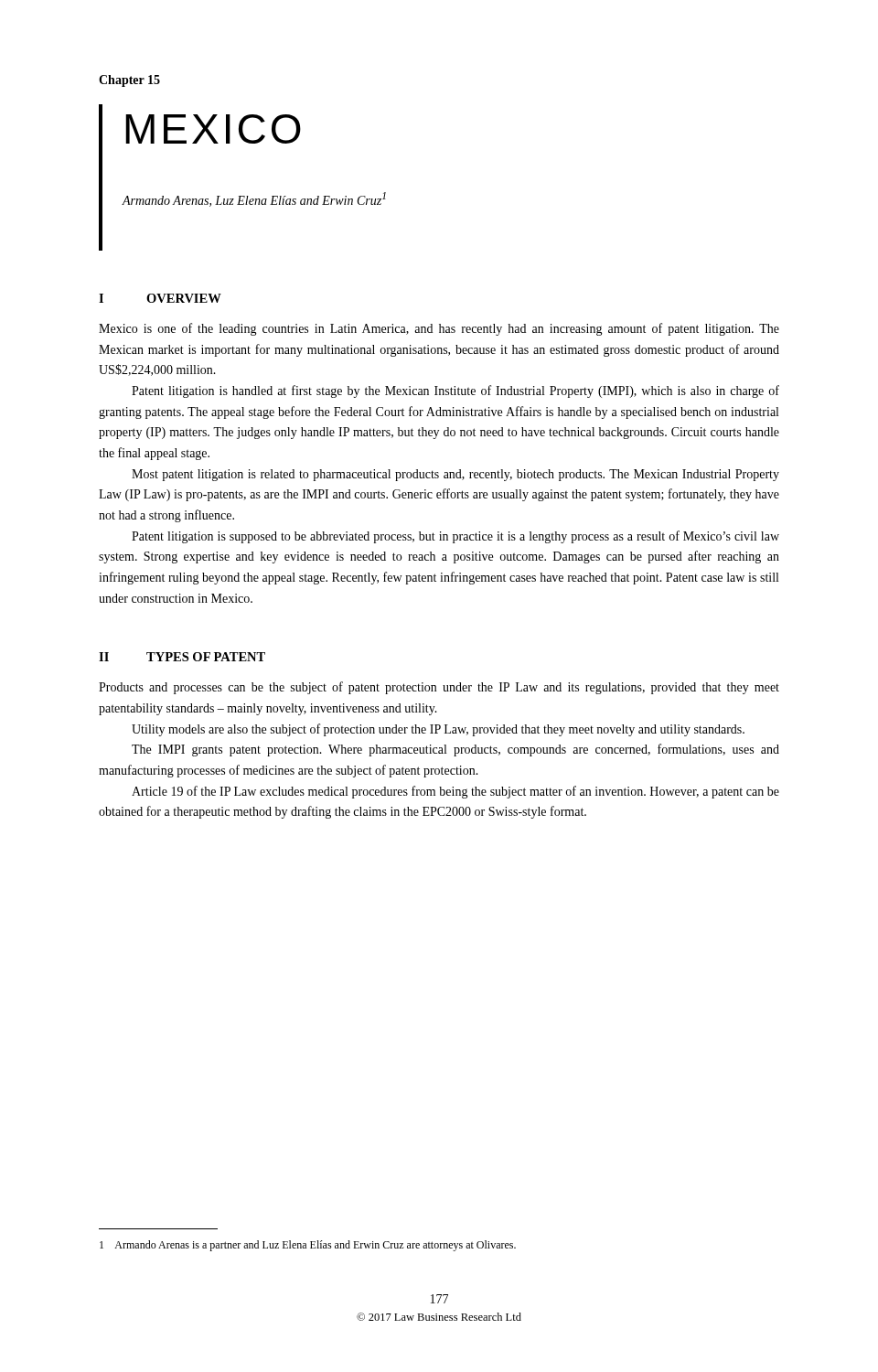Image resolution: width=878 pixels, height=1372 pixels.
Task: Navigate to the text block starting "Chapter 15"
Action: click(129, 80)
